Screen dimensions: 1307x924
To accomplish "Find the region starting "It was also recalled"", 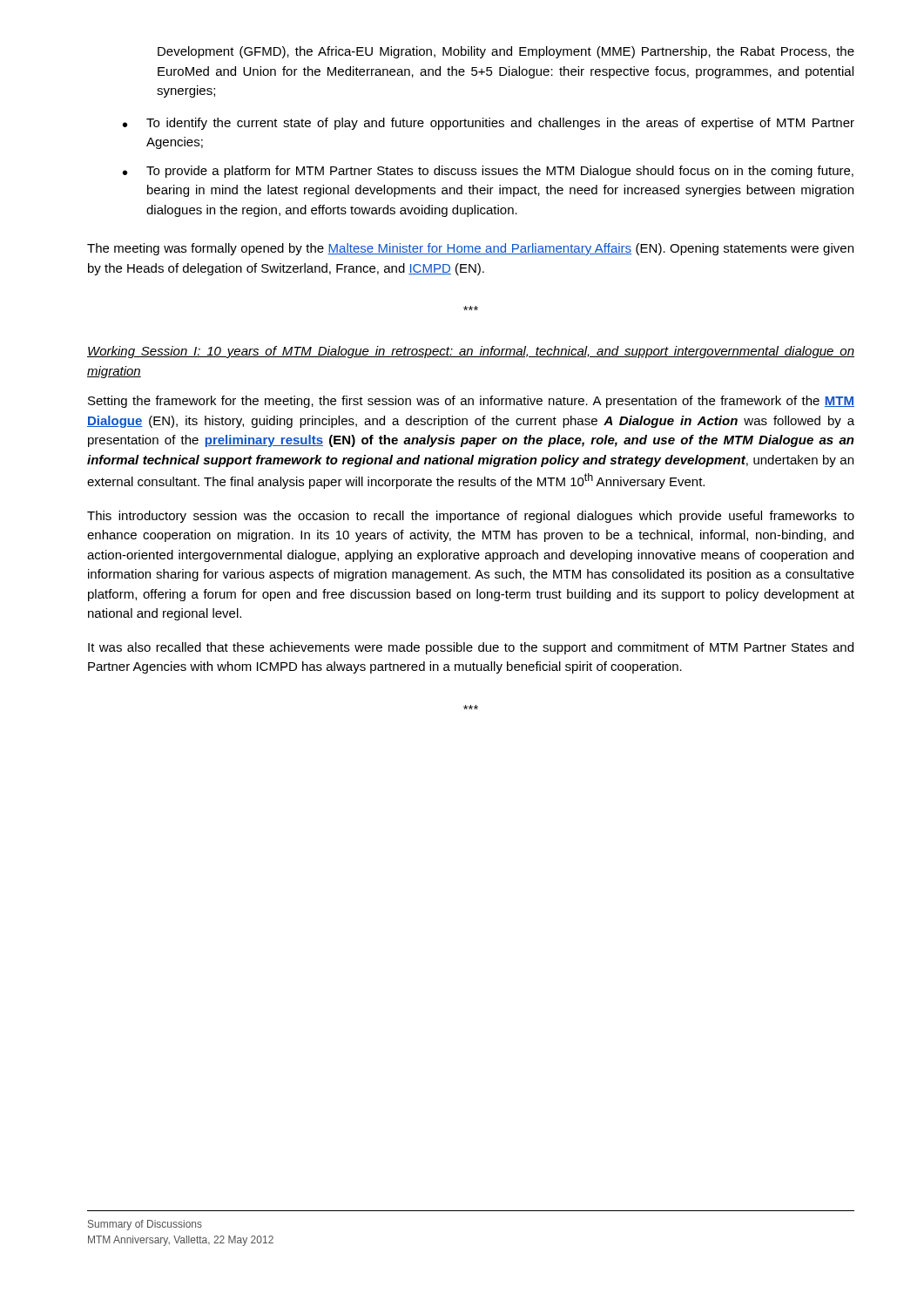I will tap(471, 657).
